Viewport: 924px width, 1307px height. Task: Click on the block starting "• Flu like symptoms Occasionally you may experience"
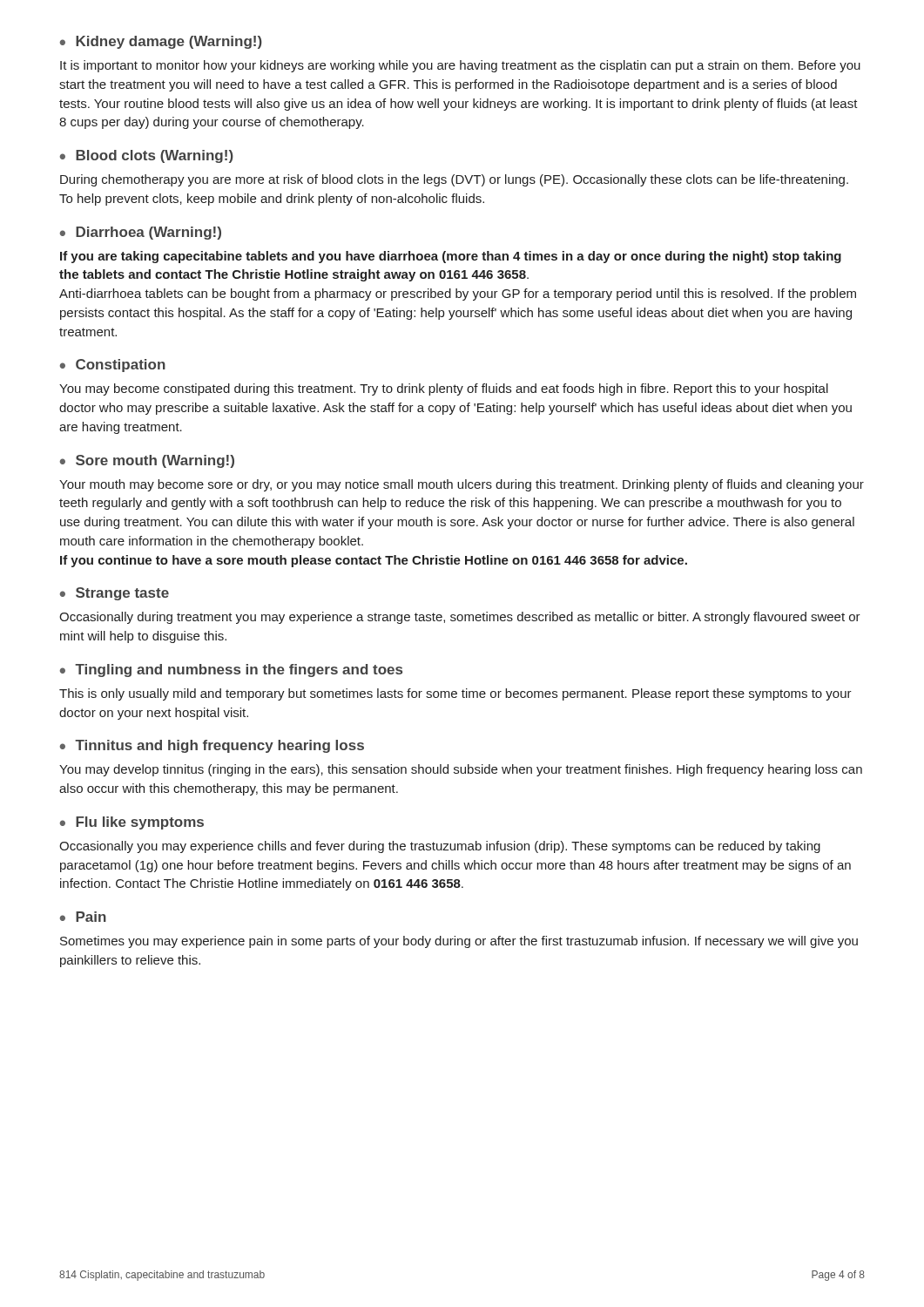tap(462, 853)
